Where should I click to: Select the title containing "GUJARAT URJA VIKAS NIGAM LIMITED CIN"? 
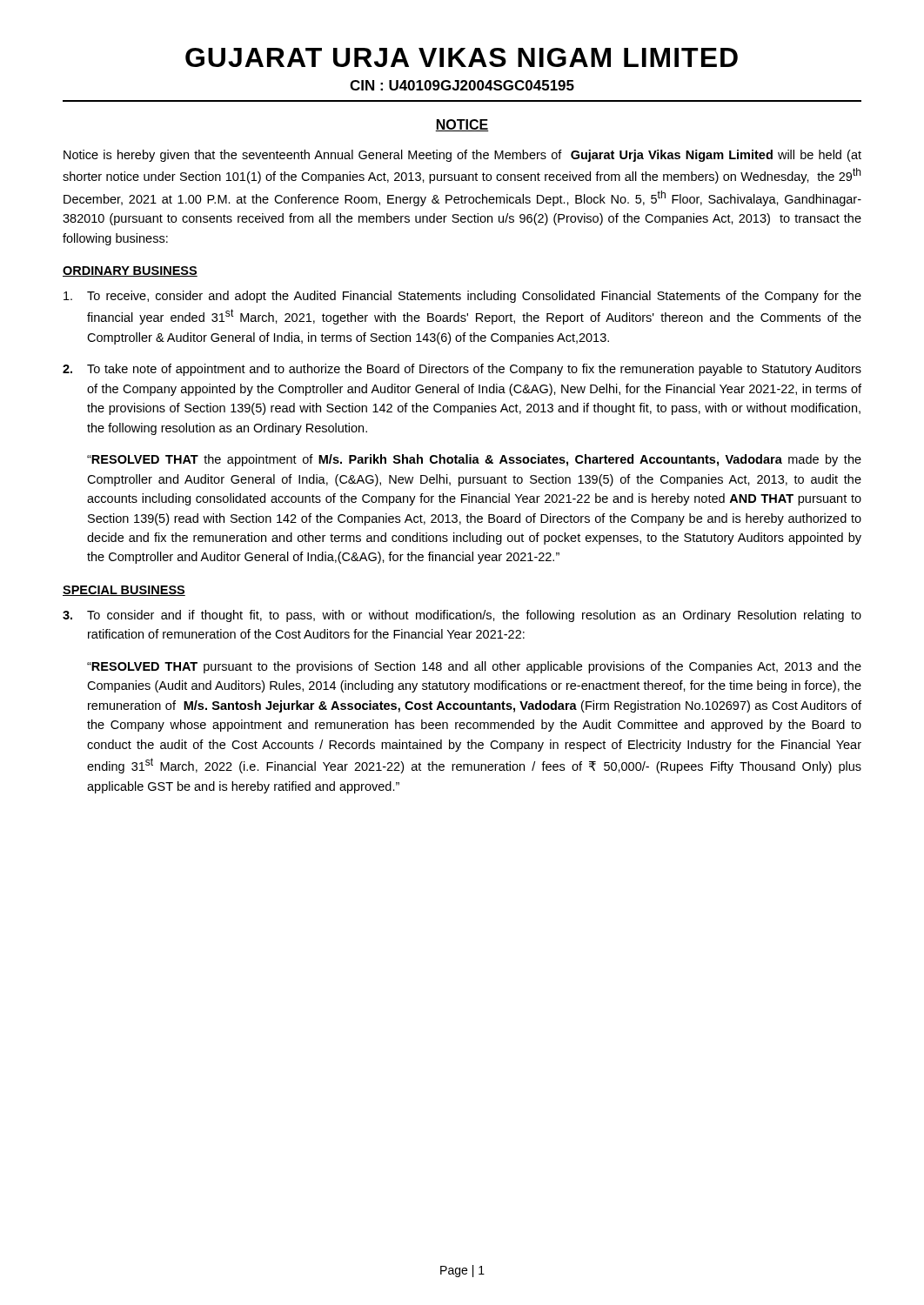point(462,68)
